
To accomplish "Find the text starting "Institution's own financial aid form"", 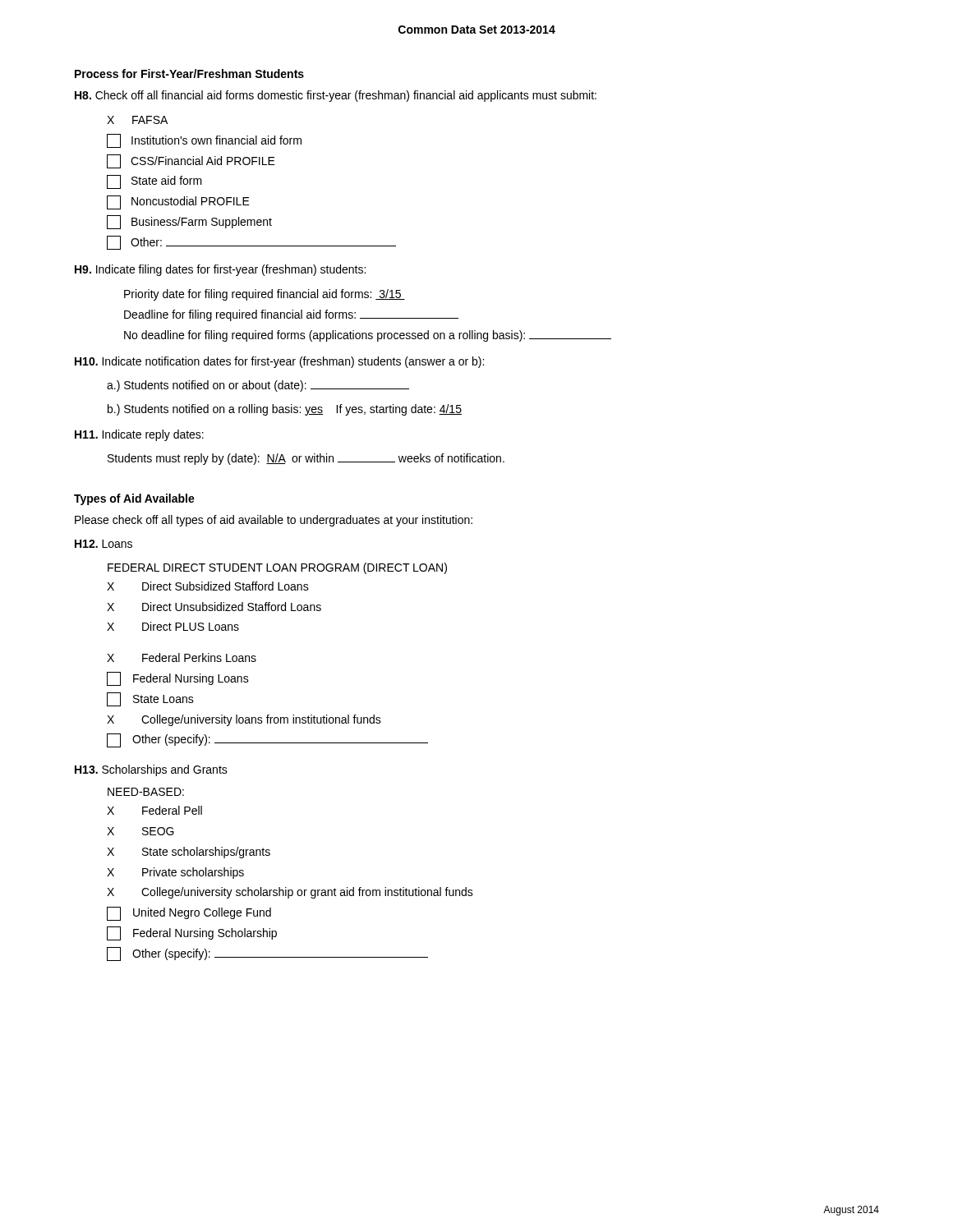I will click(205, 141).
